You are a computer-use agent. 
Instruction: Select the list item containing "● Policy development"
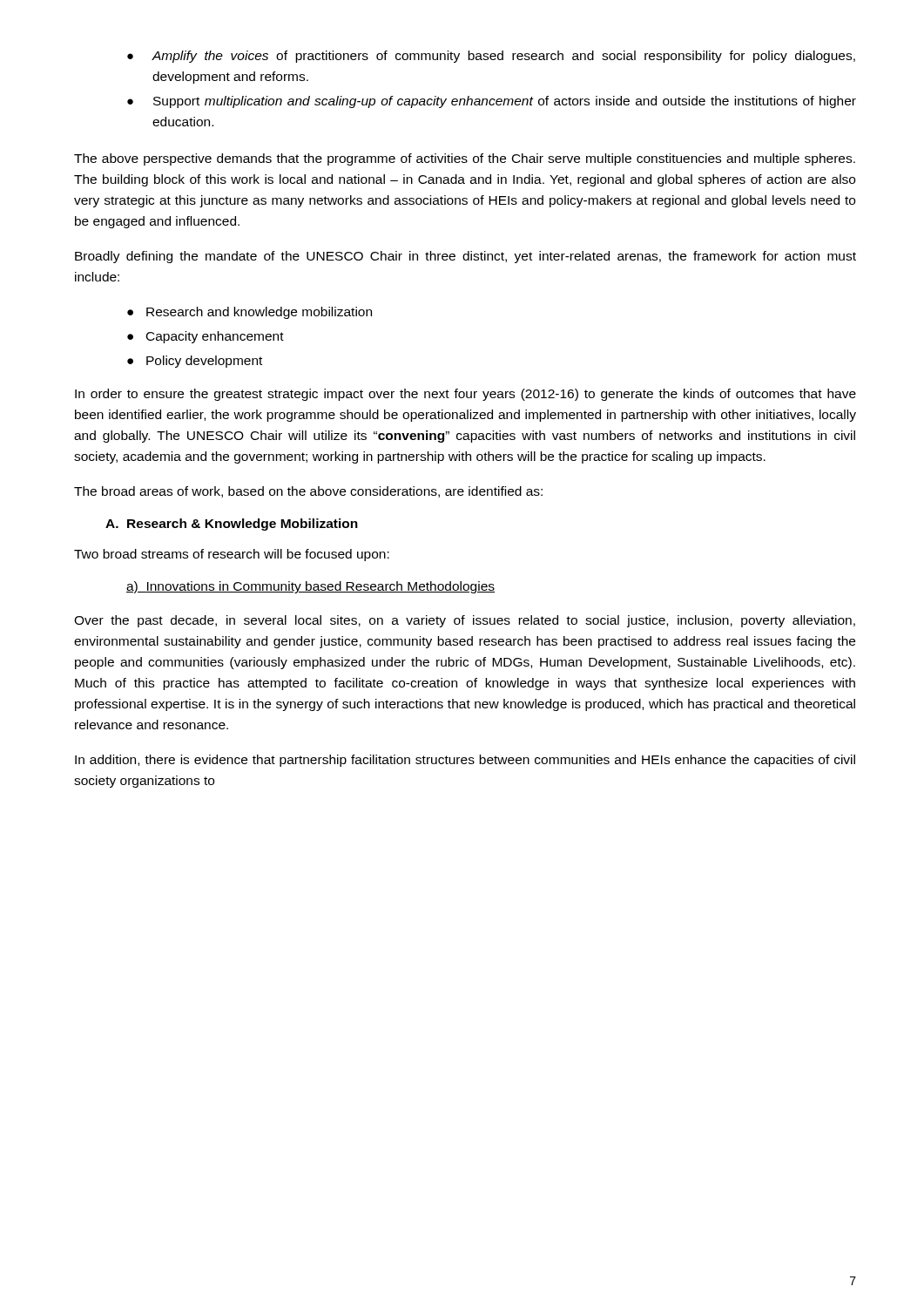pyautogui.click(x=194, y=361)
